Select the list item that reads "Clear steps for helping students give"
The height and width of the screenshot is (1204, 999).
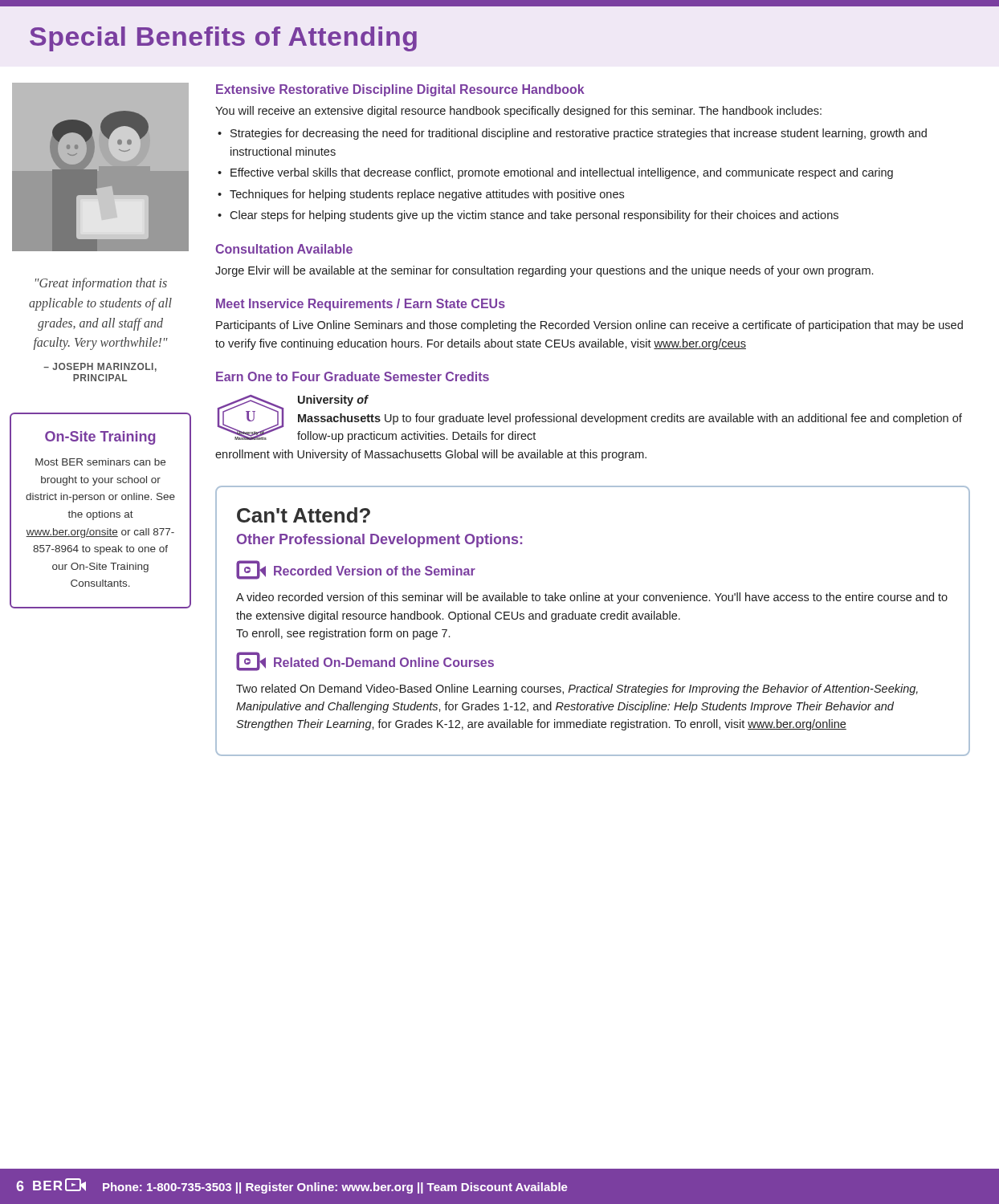click(534, 215)
